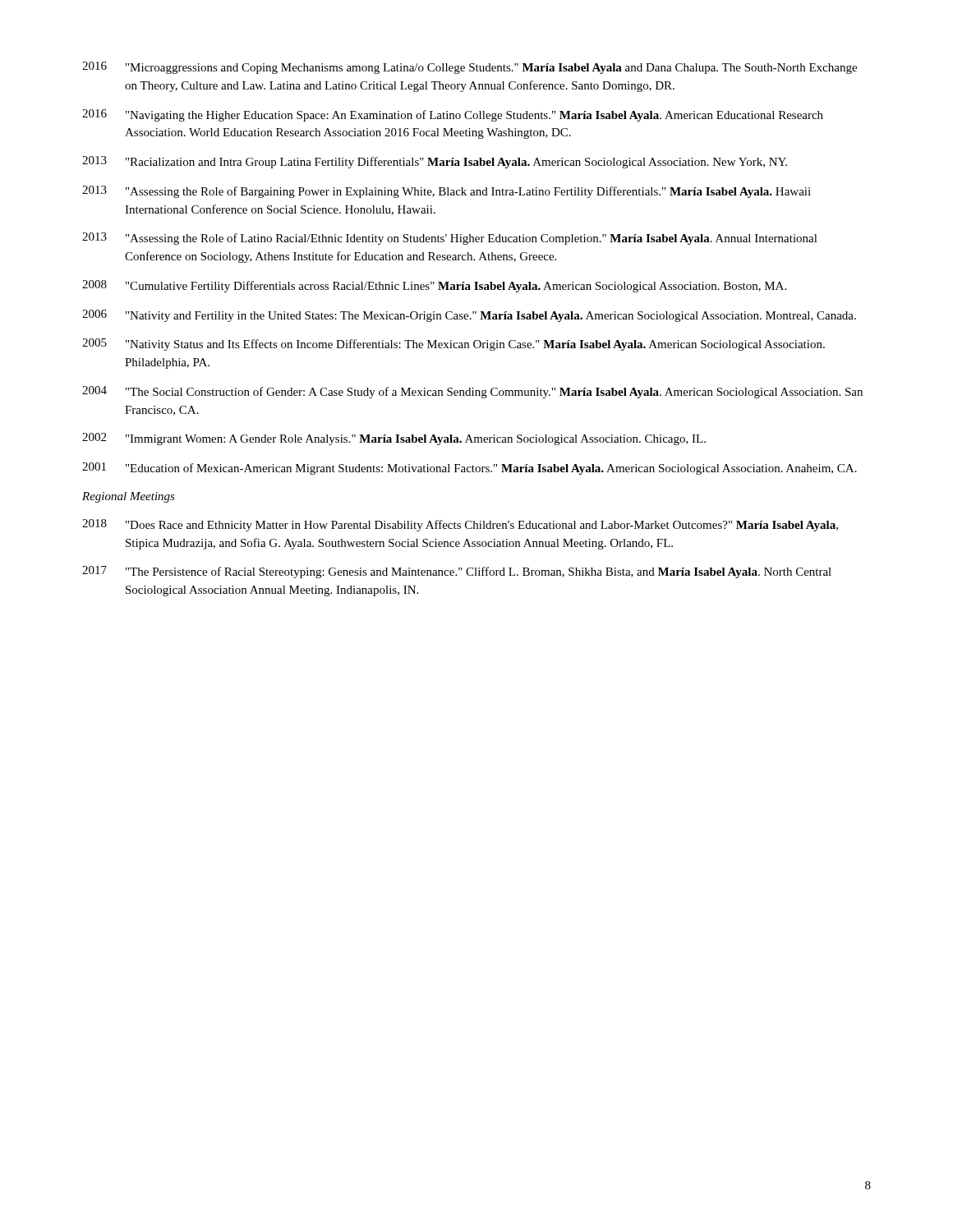The width and height of the screenshot is (953, 1232).
Task: Select the section header
Action: [129, 496]
